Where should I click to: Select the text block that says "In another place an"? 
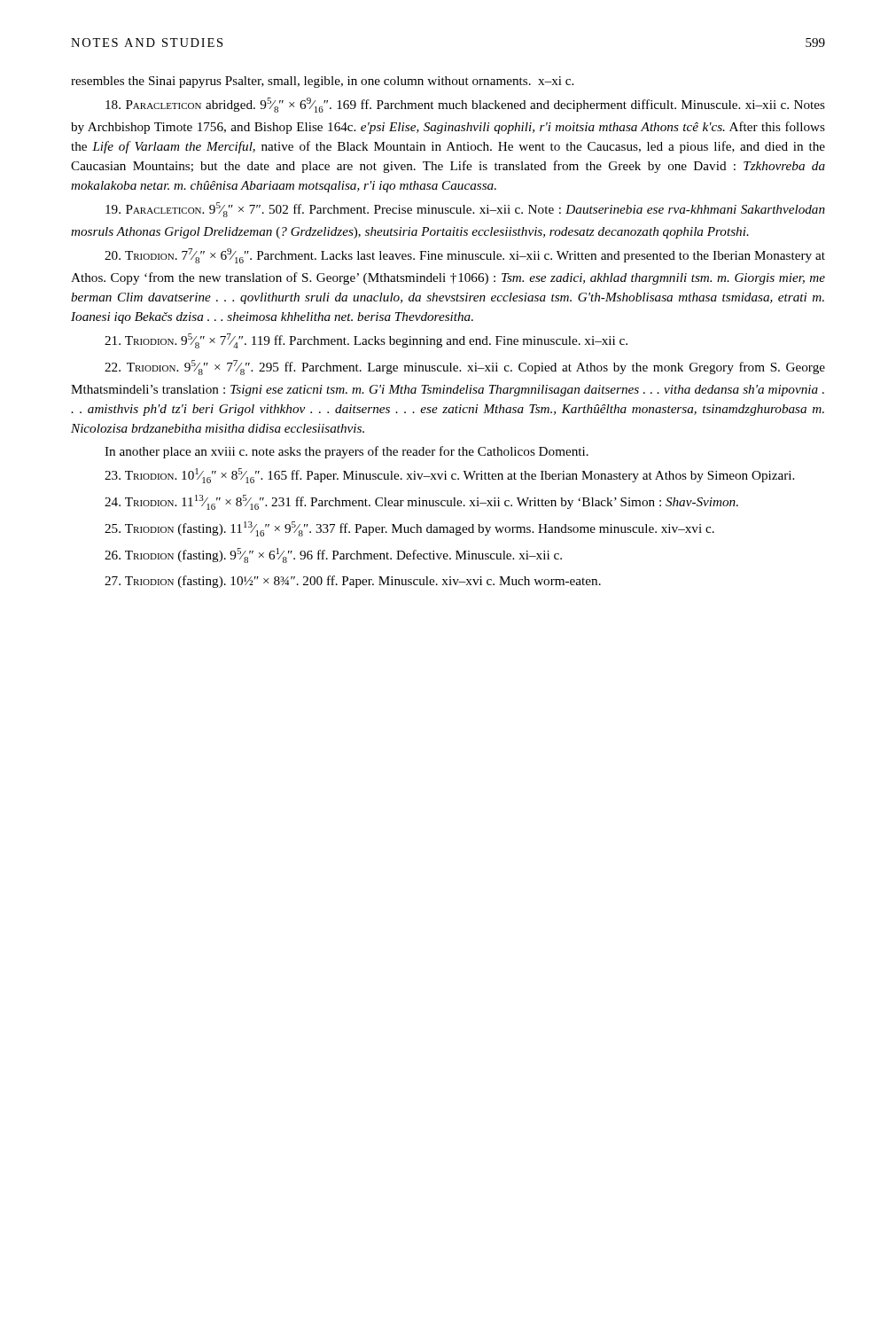click(448, 451)
